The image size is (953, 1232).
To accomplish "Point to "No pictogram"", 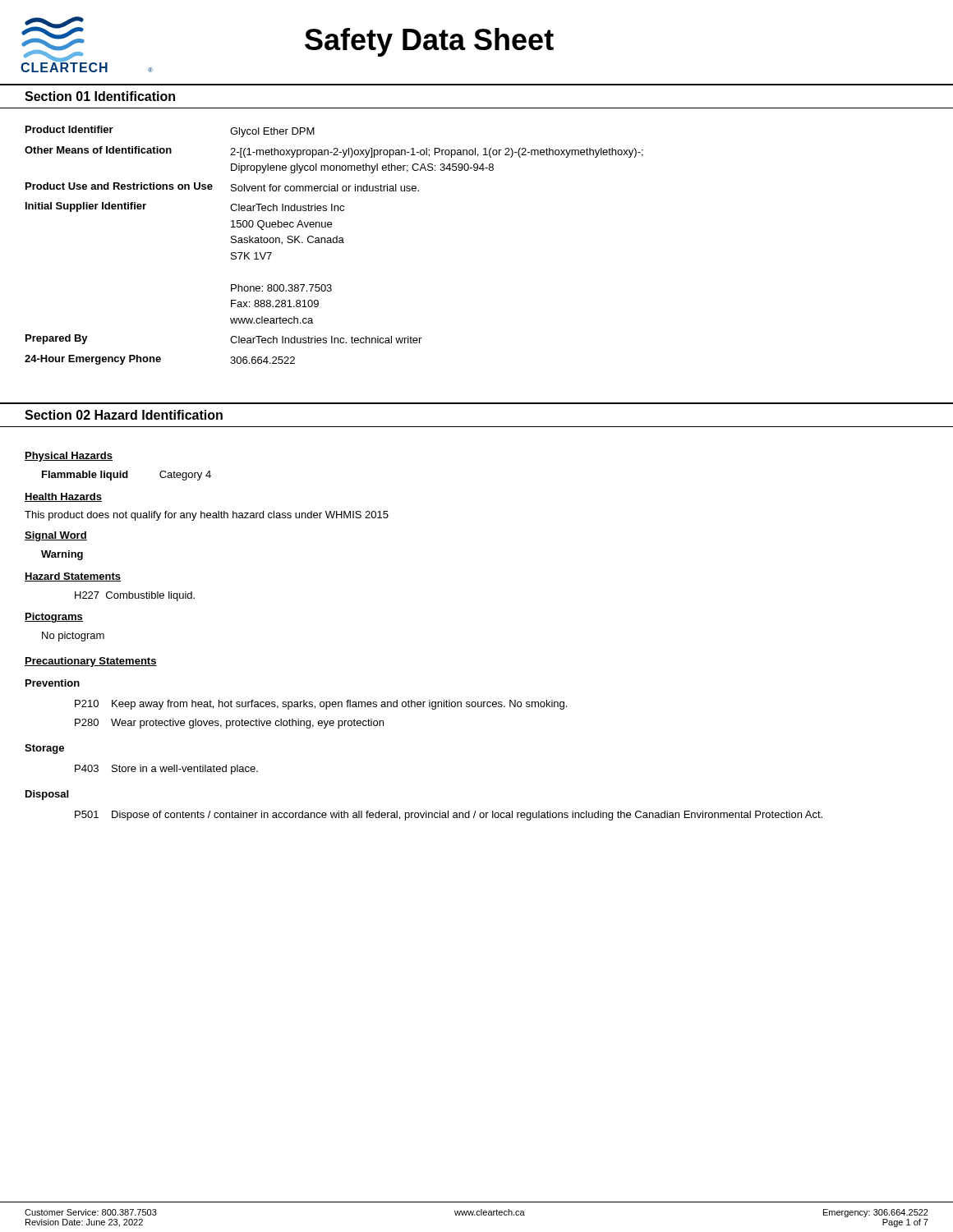I will click(x=73, y=635).
